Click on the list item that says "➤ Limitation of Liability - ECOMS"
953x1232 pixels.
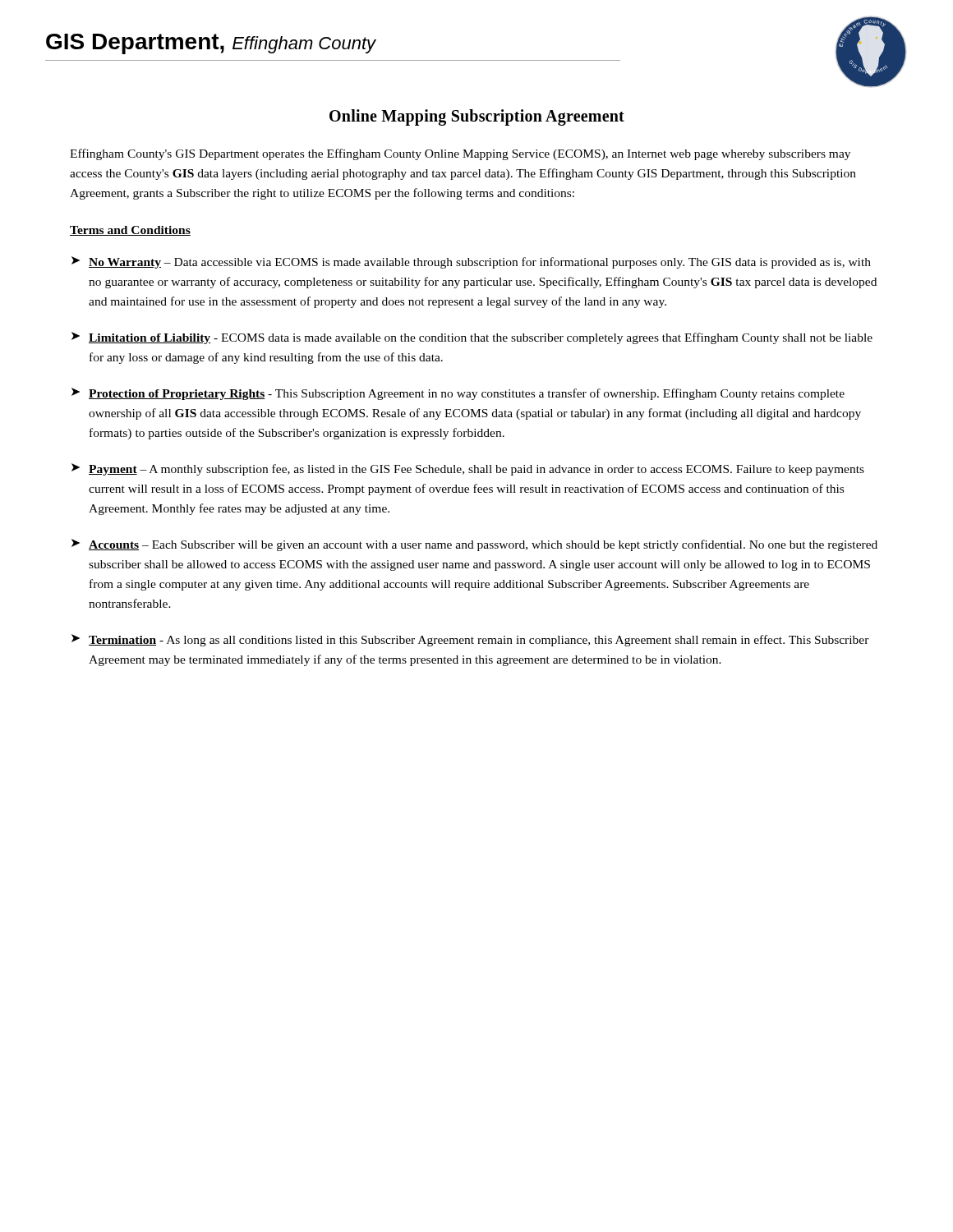(x=476, y=348)
